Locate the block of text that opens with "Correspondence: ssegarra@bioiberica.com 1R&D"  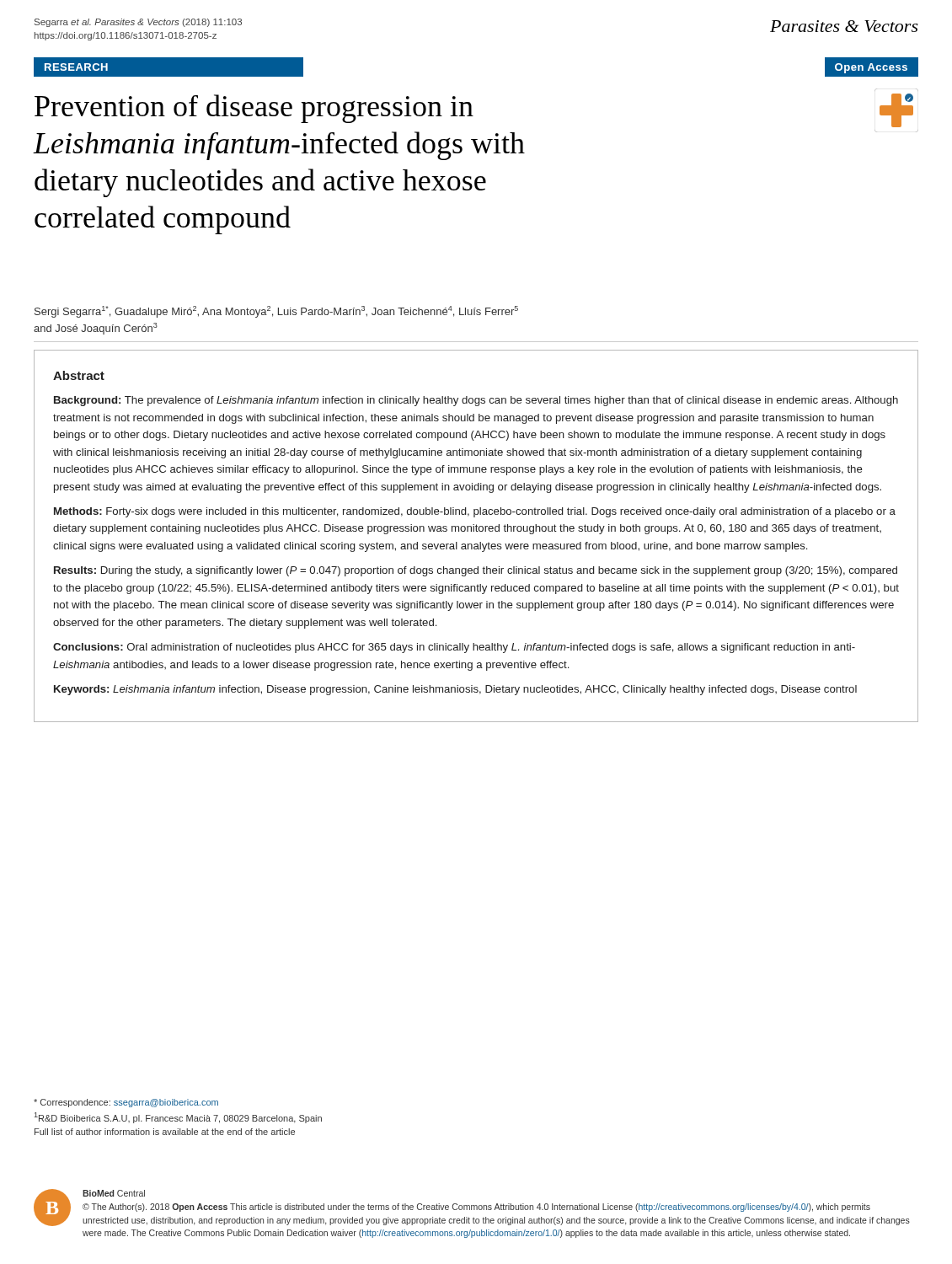tap(178, 1117)
